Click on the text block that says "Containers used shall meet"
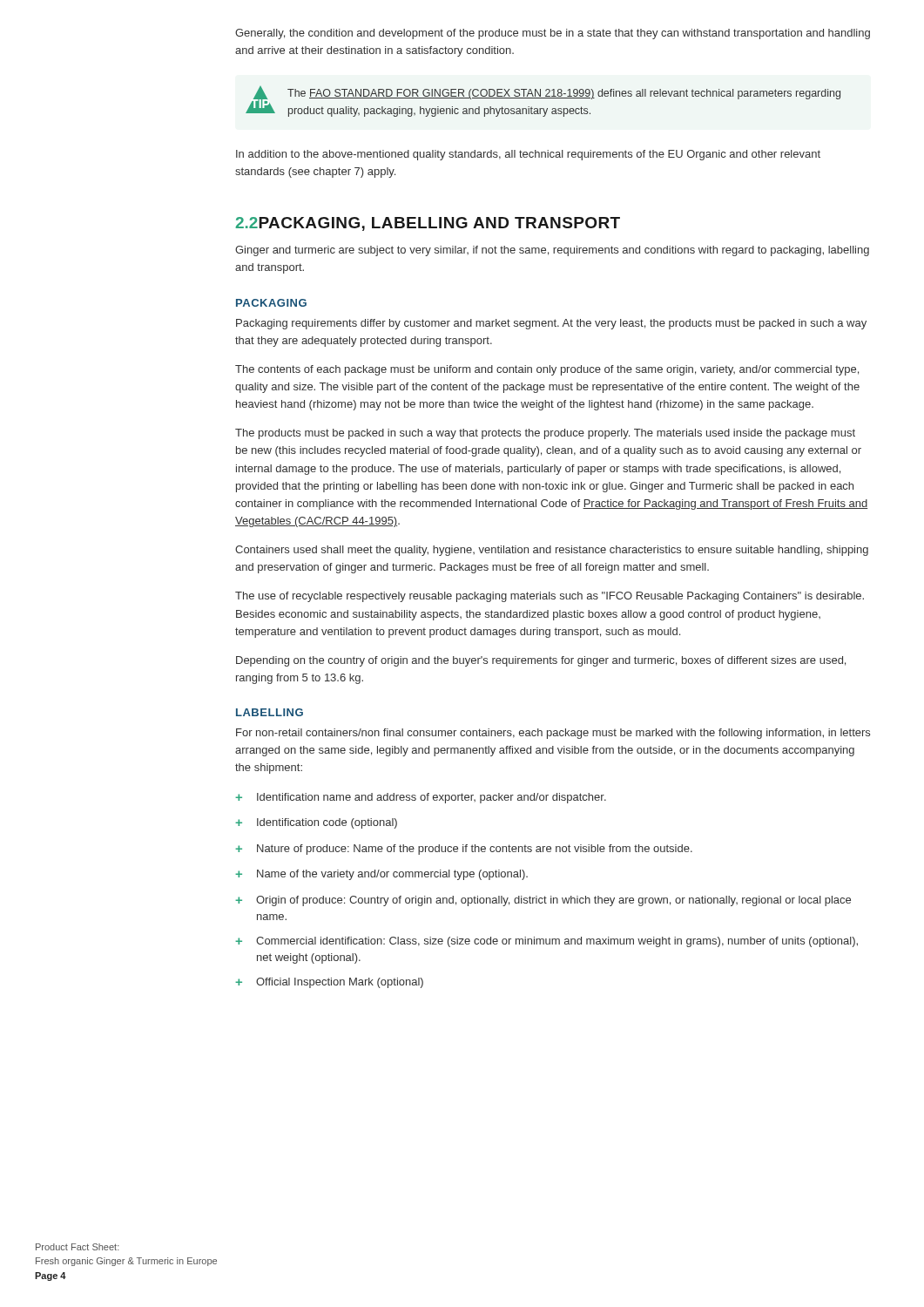This screenshot has height=1307, width=924. (553, 559)
